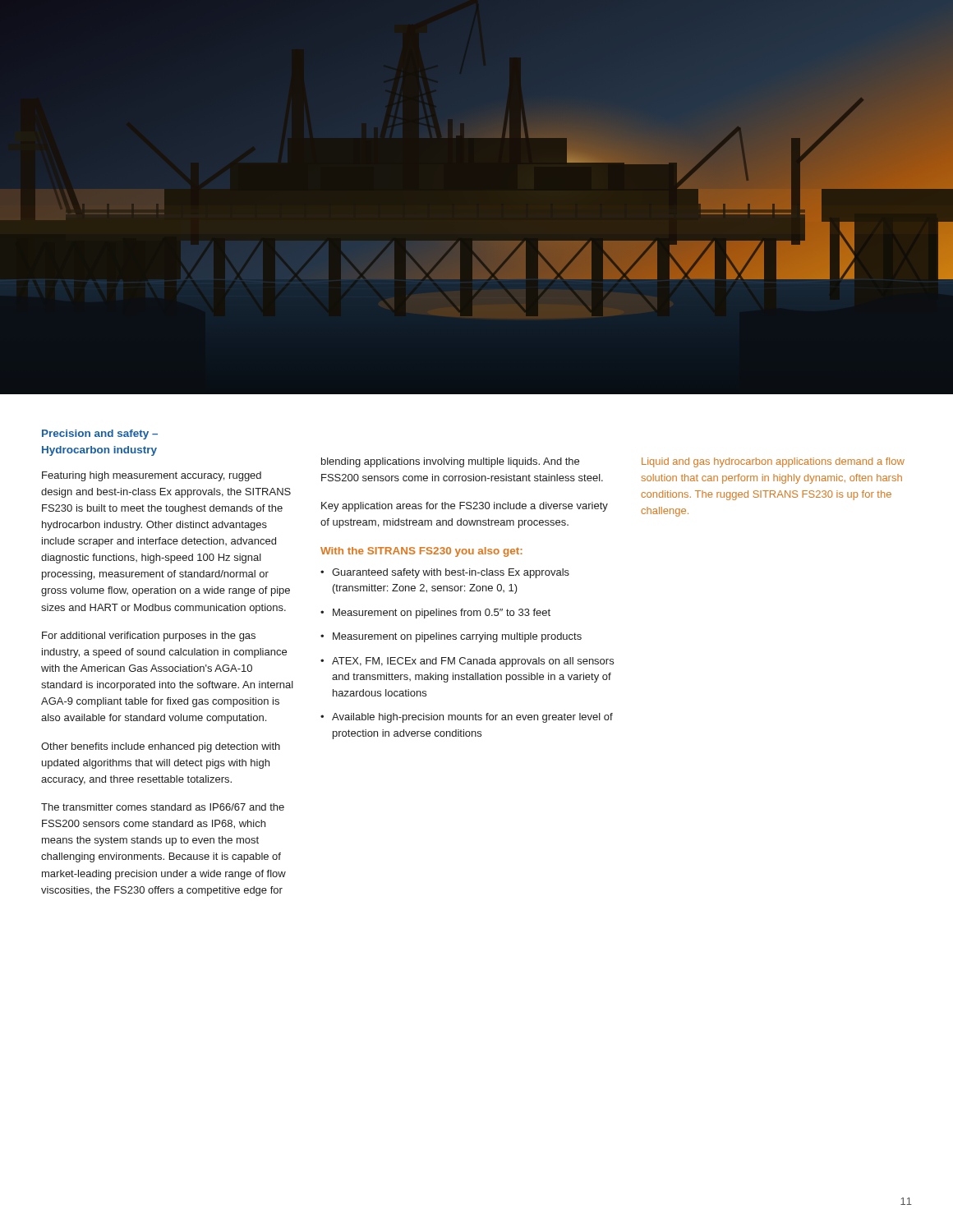Screen dimensions: 1232x953
Task: Locate the block of text that opens with "Featuring high measurement"
Action: click(168, 541)
